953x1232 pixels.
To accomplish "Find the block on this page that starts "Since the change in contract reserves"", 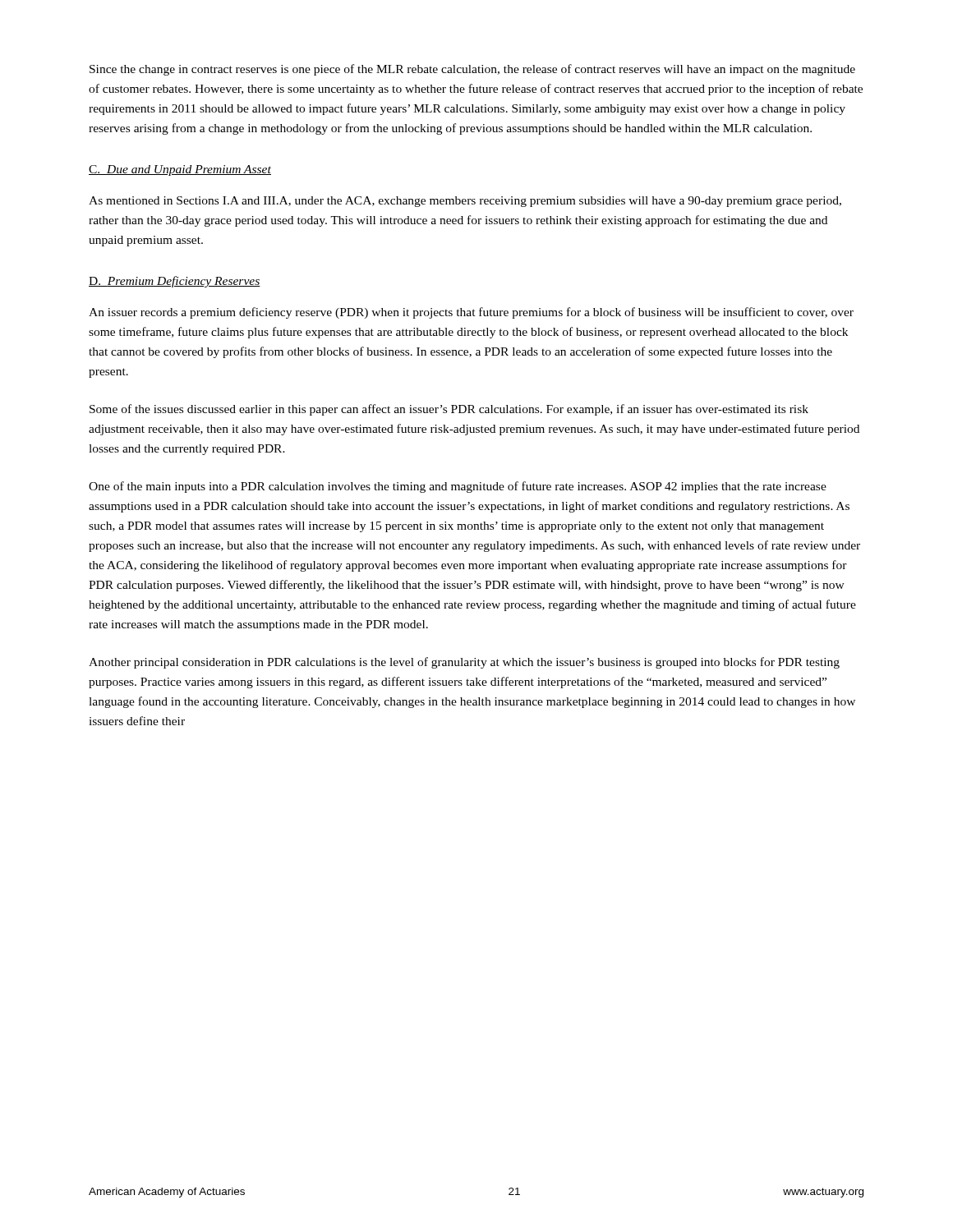I will (x=476, y=98).
